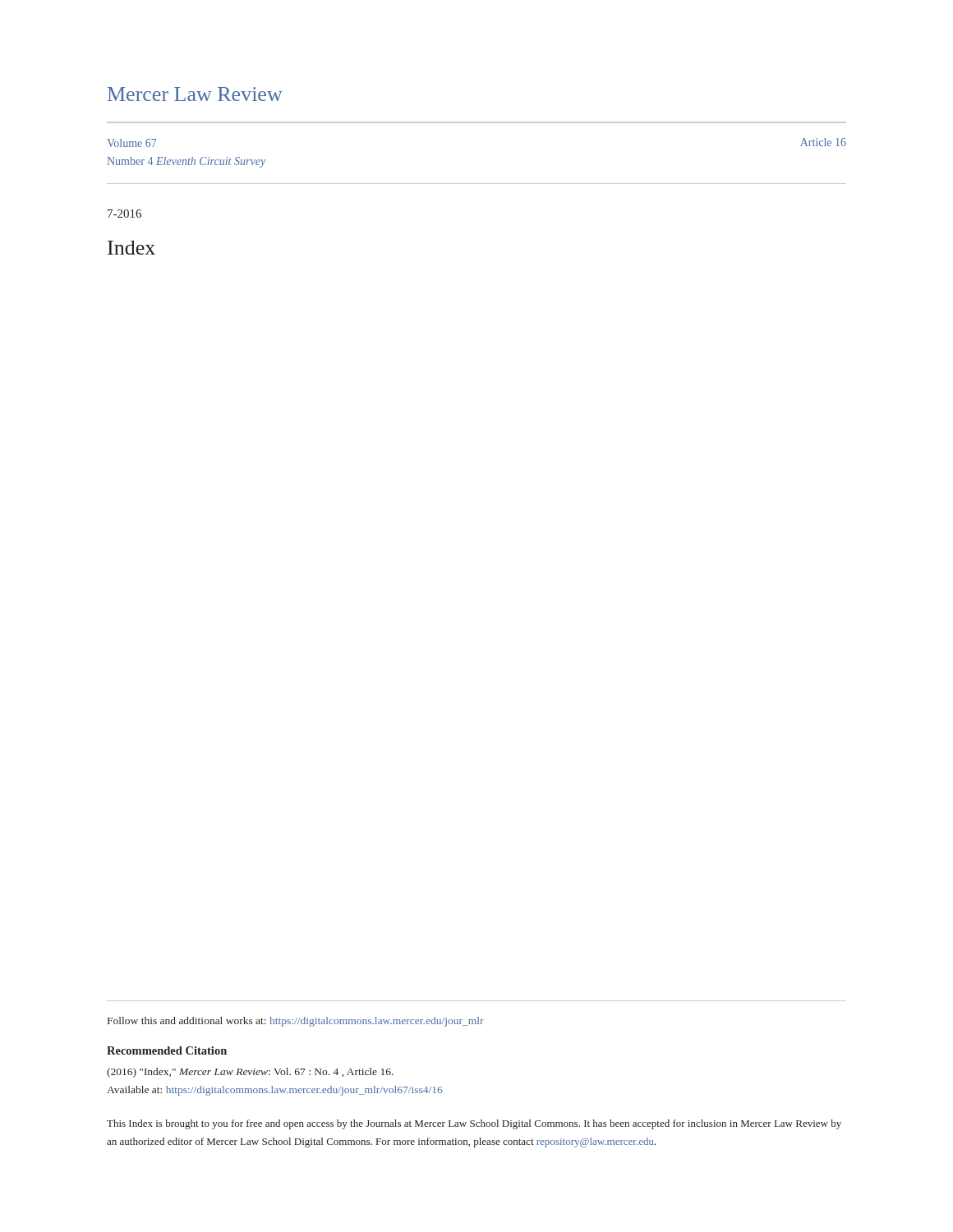Screen dimensions: 1232x953
Task: Click the passage that begins "Volume 67 Number 4 Eleventh Circuit"
Action: pyautogui.click(x=186, y=153)
